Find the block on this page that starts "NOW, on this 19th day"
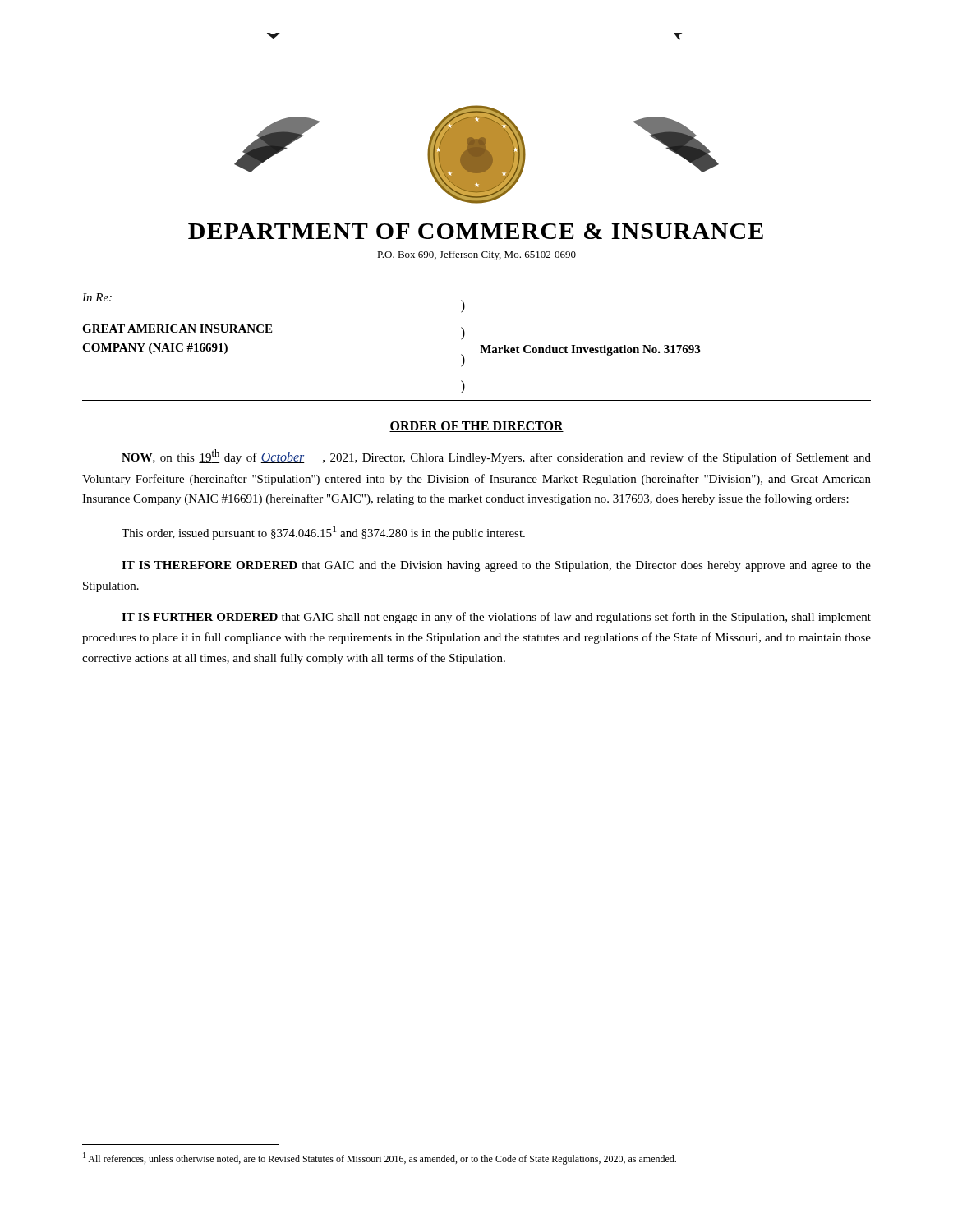This screenshot has height=1232, width=953. pos(476,477)
